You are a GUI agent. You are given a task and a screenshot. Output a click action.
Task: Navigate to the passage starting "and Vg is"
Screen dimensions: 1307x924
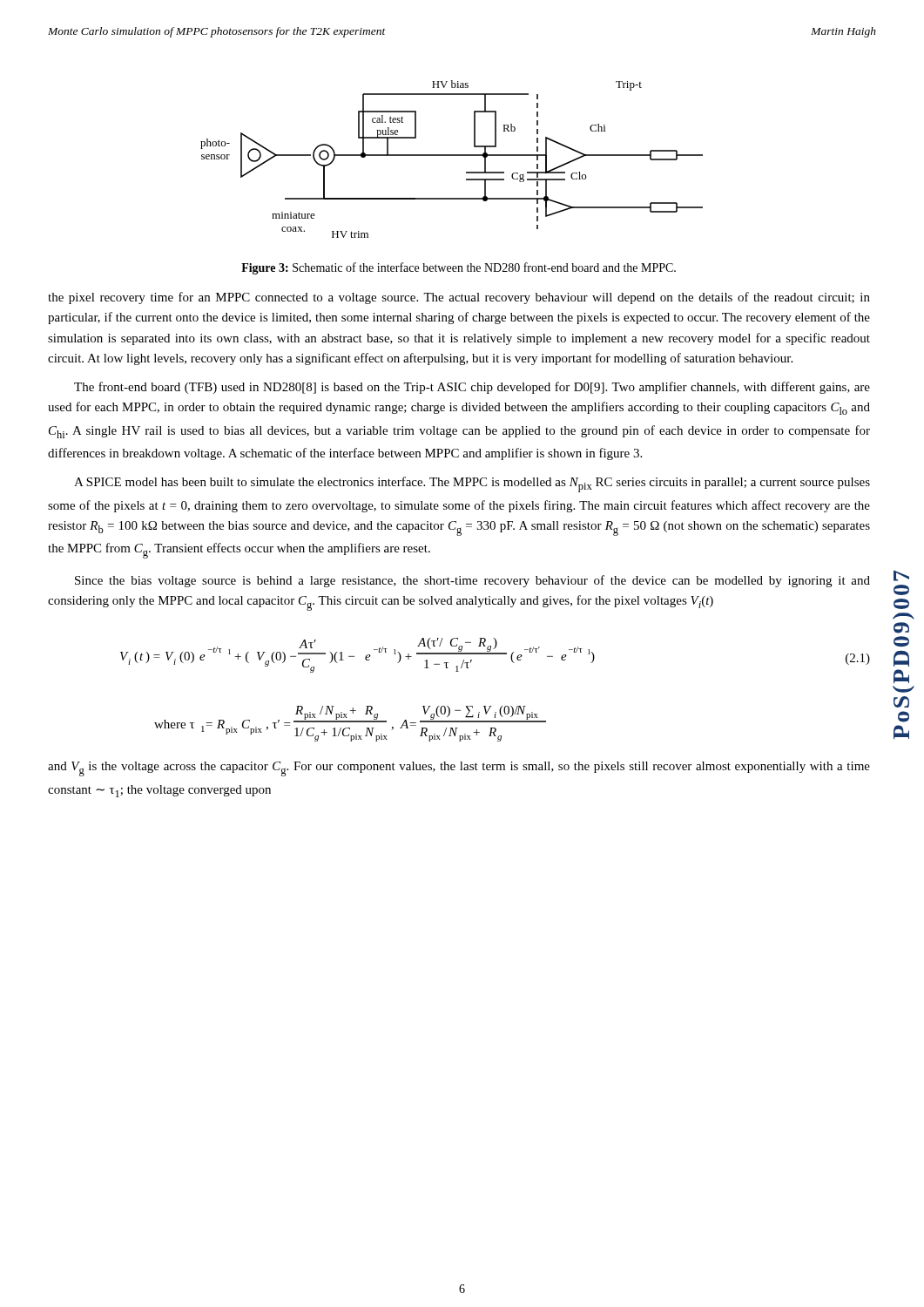(459, 779)
